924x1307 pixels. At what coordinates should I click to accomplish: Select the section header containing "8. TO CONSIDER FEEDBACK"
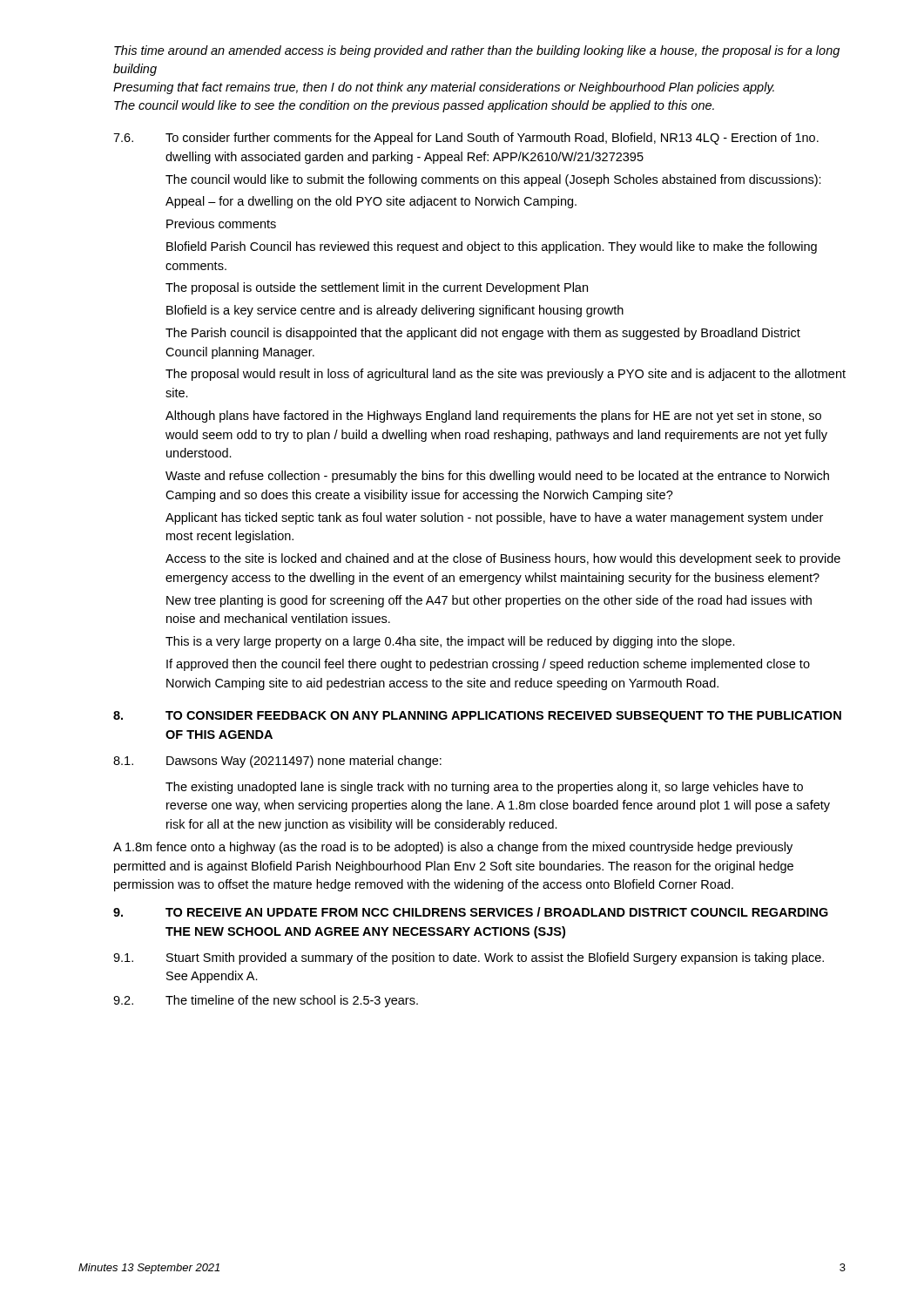(479, 726)
